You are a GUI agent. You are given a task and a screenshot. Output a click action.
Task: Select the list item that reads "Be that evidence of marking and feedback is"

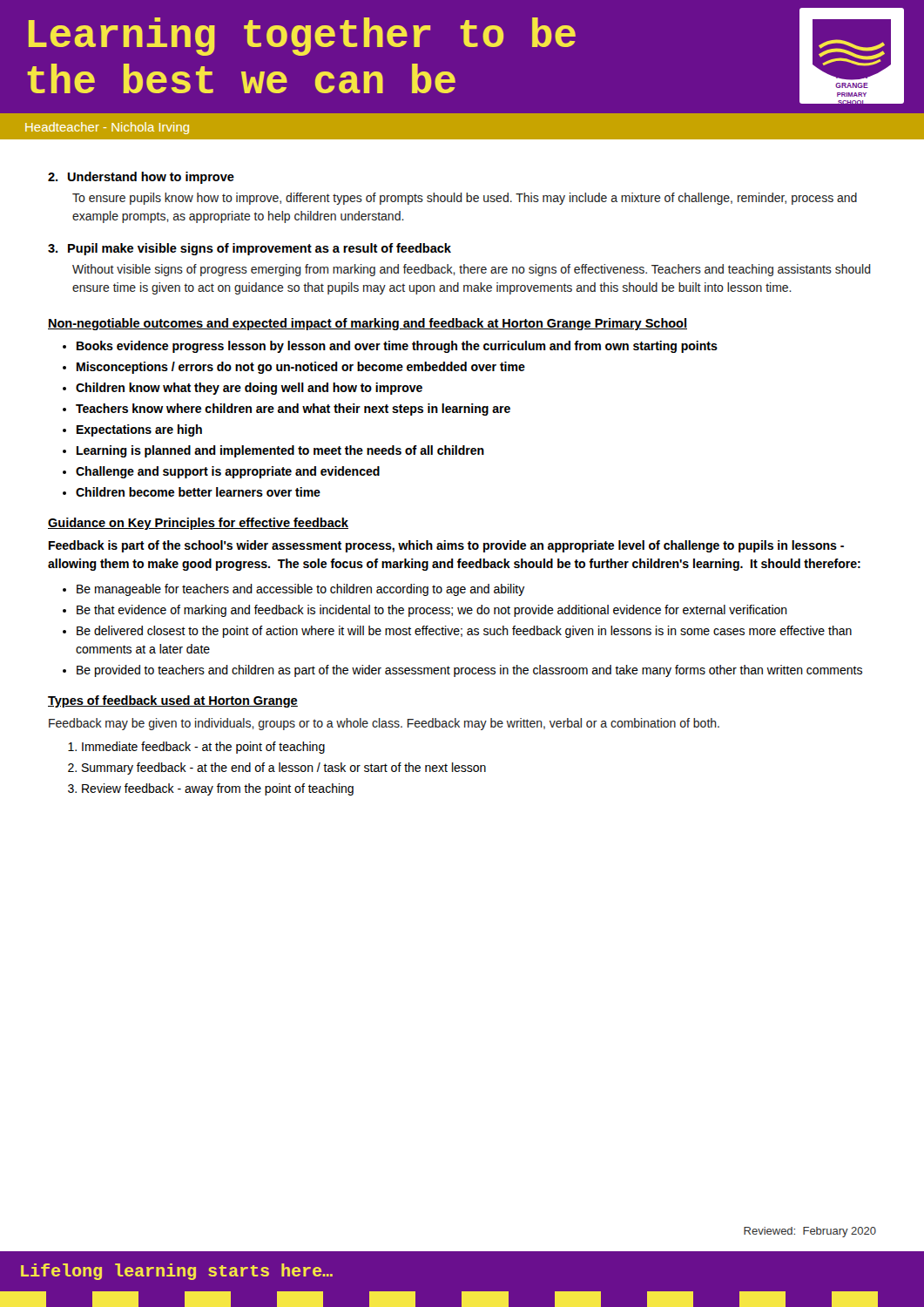coord(432,610)
